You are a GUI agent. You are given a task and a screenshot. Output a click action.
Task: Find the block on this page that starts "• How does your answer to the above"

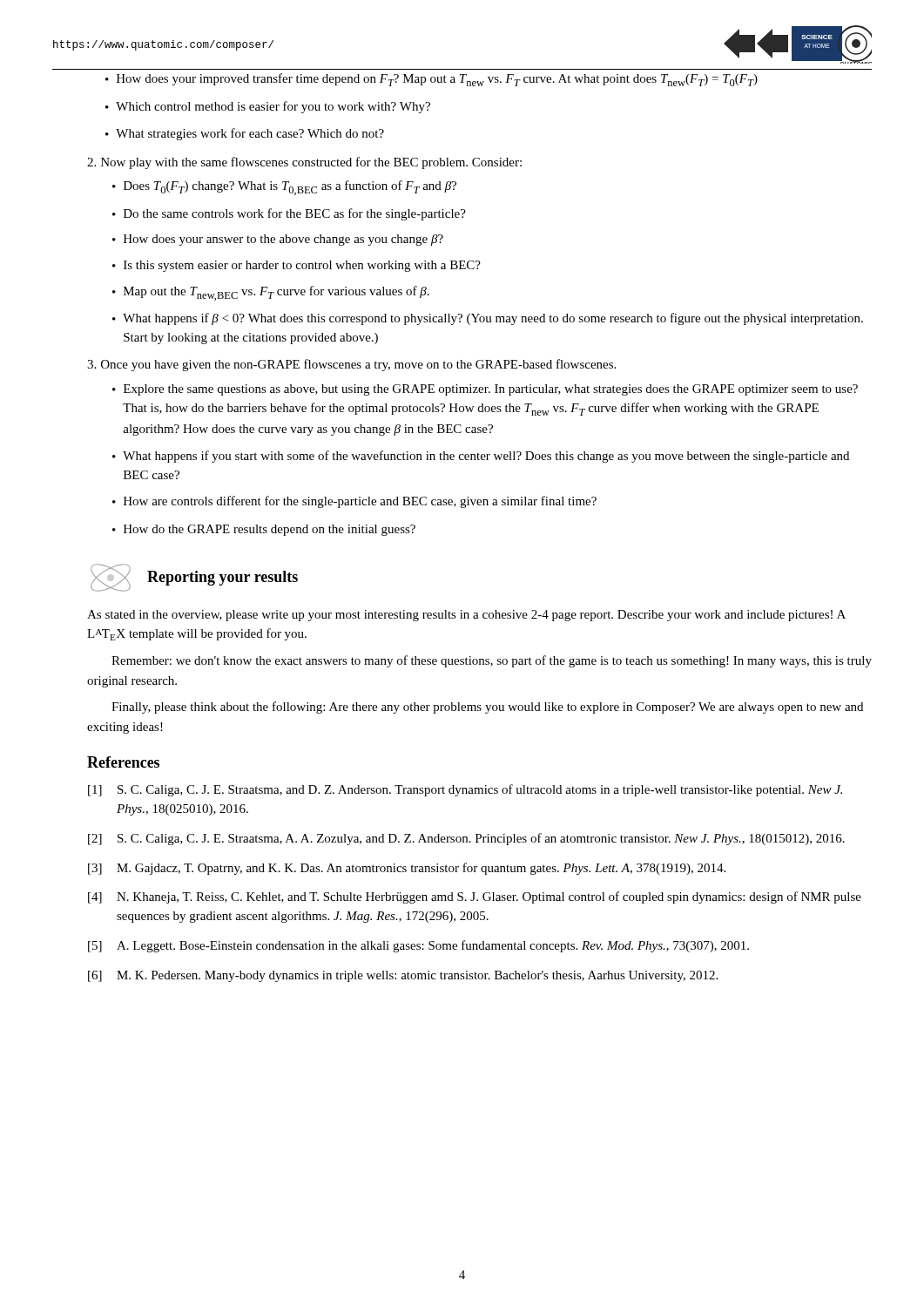pyautogui.click(x=278, y=240)
